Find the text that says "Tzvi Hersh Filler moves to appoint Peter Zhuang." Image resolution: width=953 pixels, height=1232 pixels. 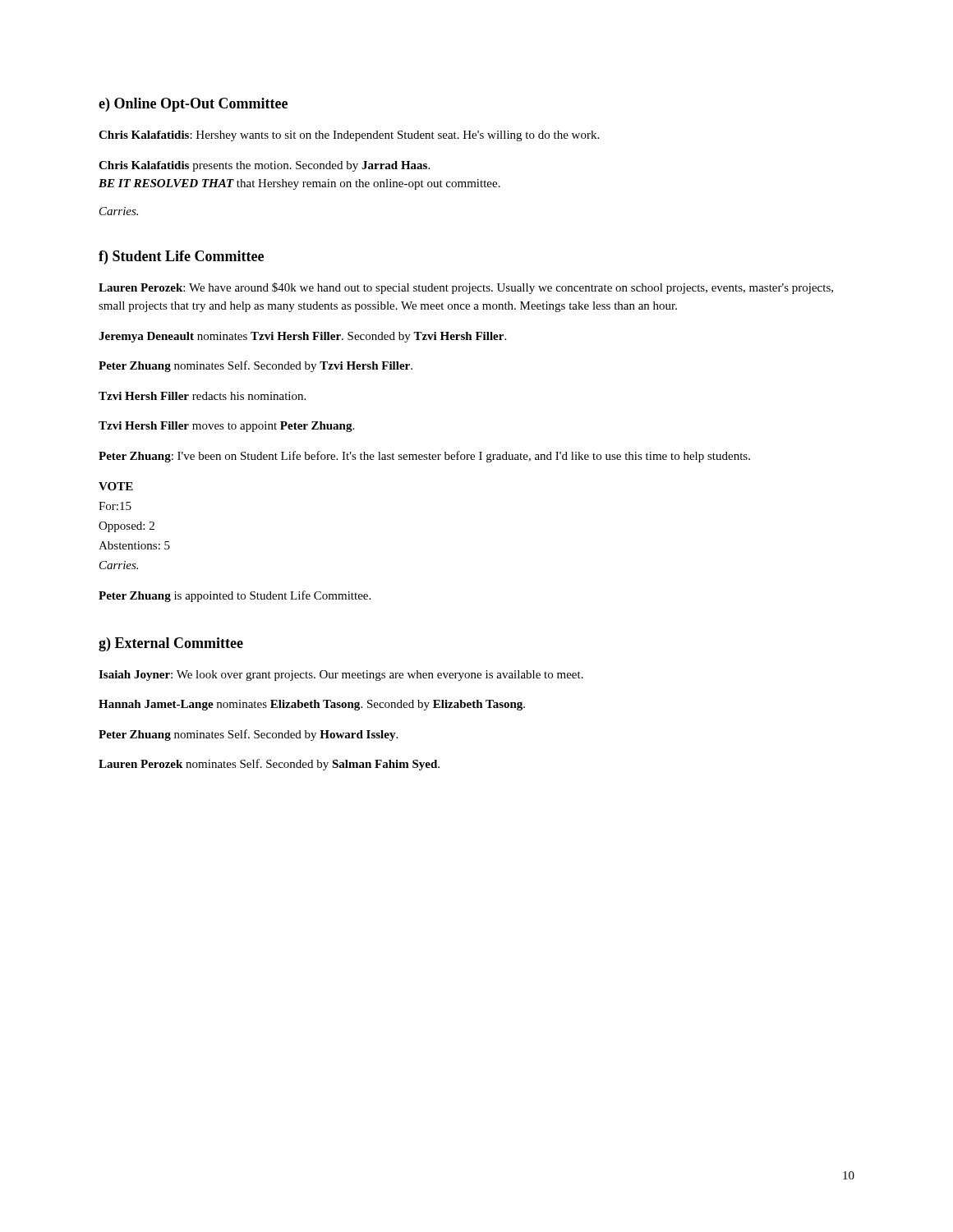point(227,425)
